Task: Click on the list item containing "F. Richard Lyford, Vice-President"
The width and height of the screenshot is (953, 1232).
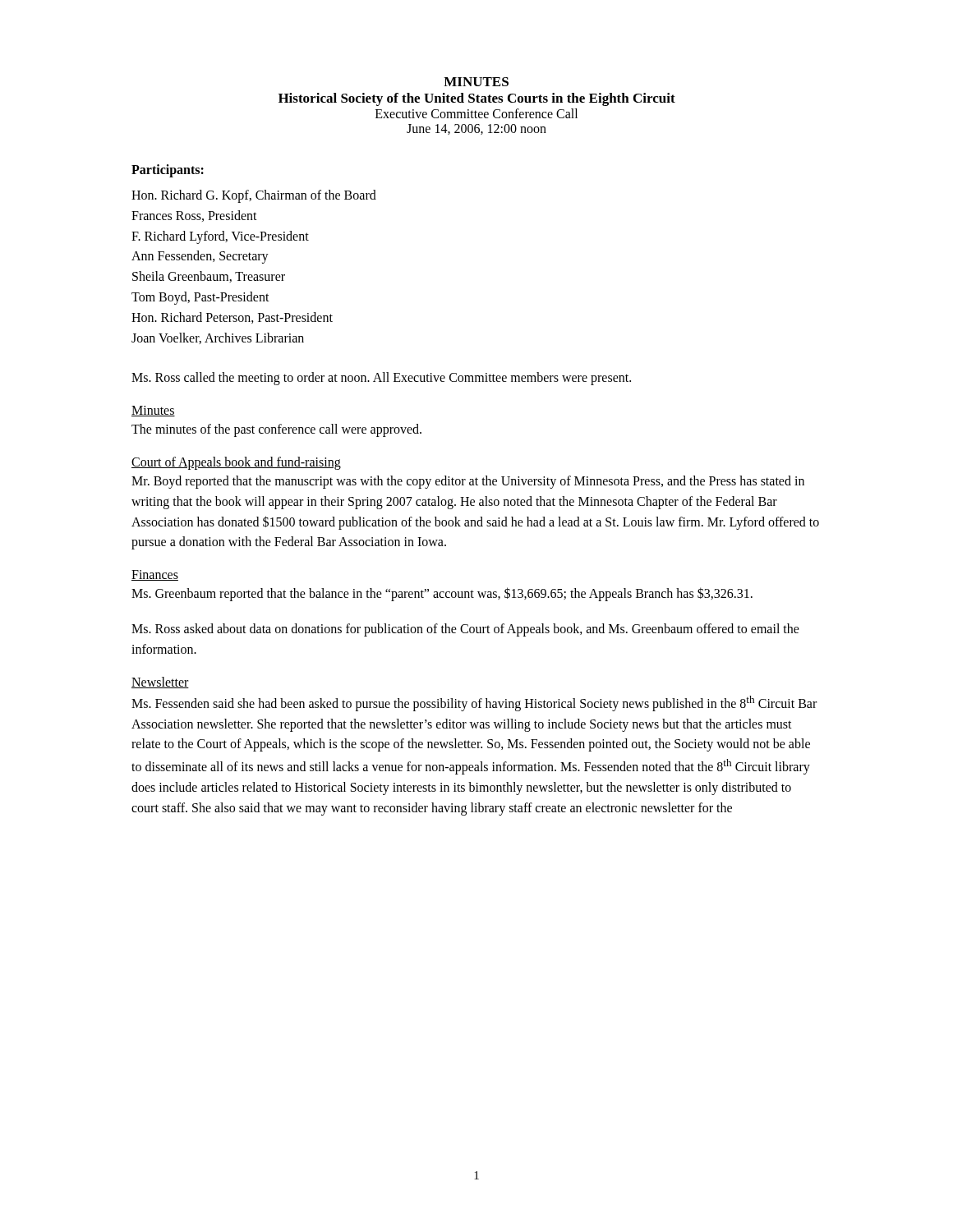Action: (220, 237)
